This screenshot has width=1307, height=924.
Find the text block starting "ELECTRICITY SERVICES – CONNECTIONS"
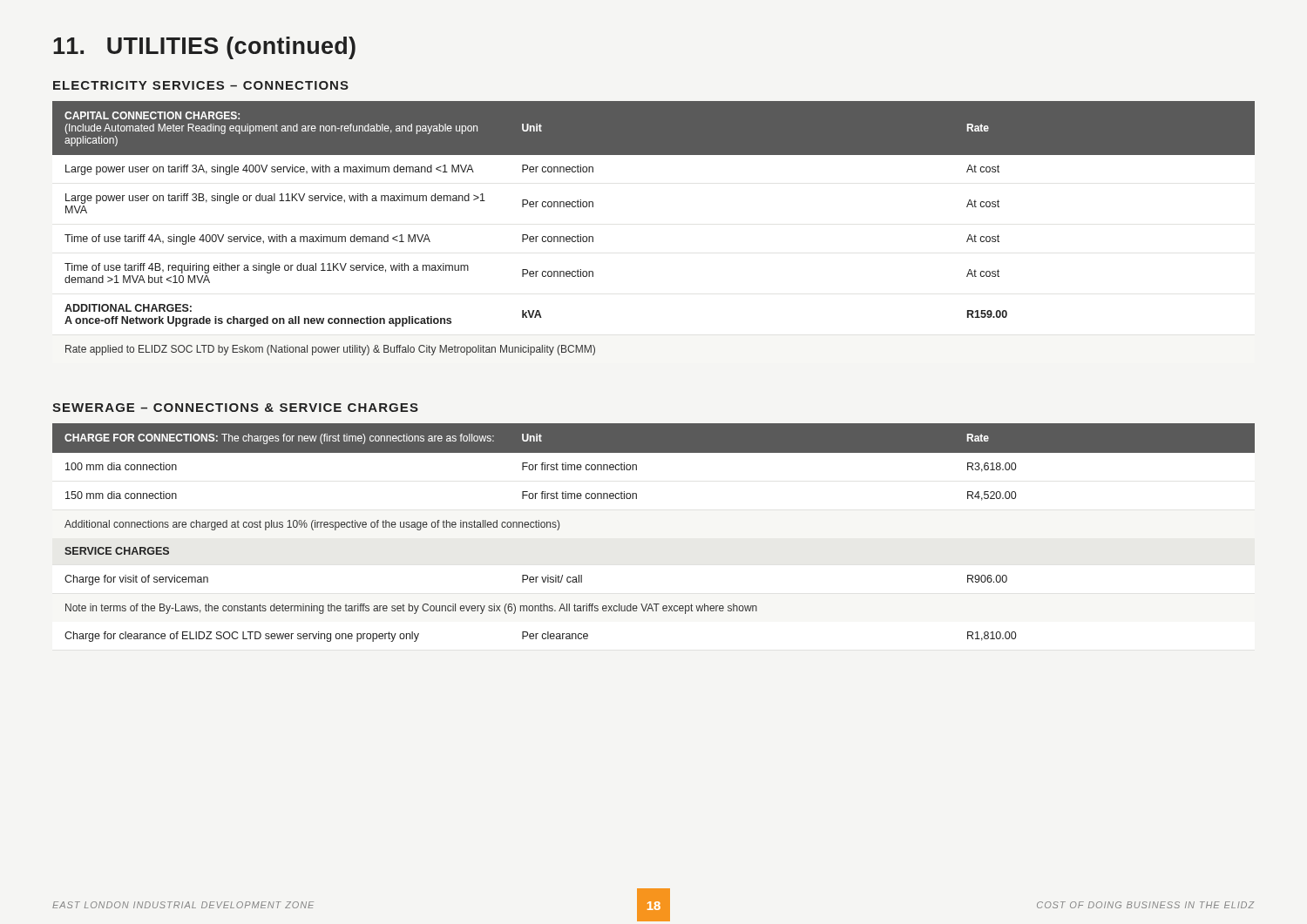(x=201, y=85)
